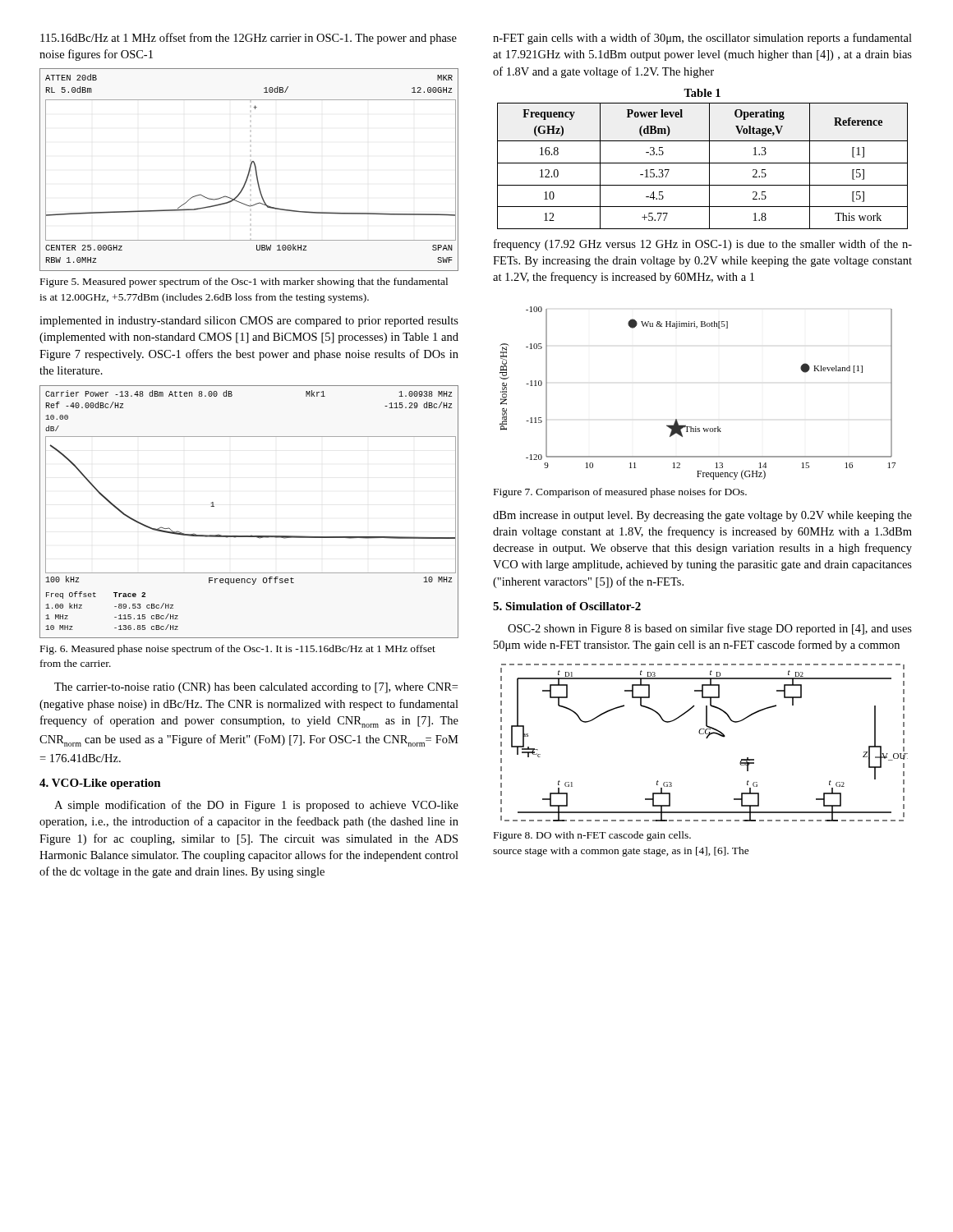Navigate to the passage starting "frequency (17.92 GHz versus 12 GHz"

(702, 260)
